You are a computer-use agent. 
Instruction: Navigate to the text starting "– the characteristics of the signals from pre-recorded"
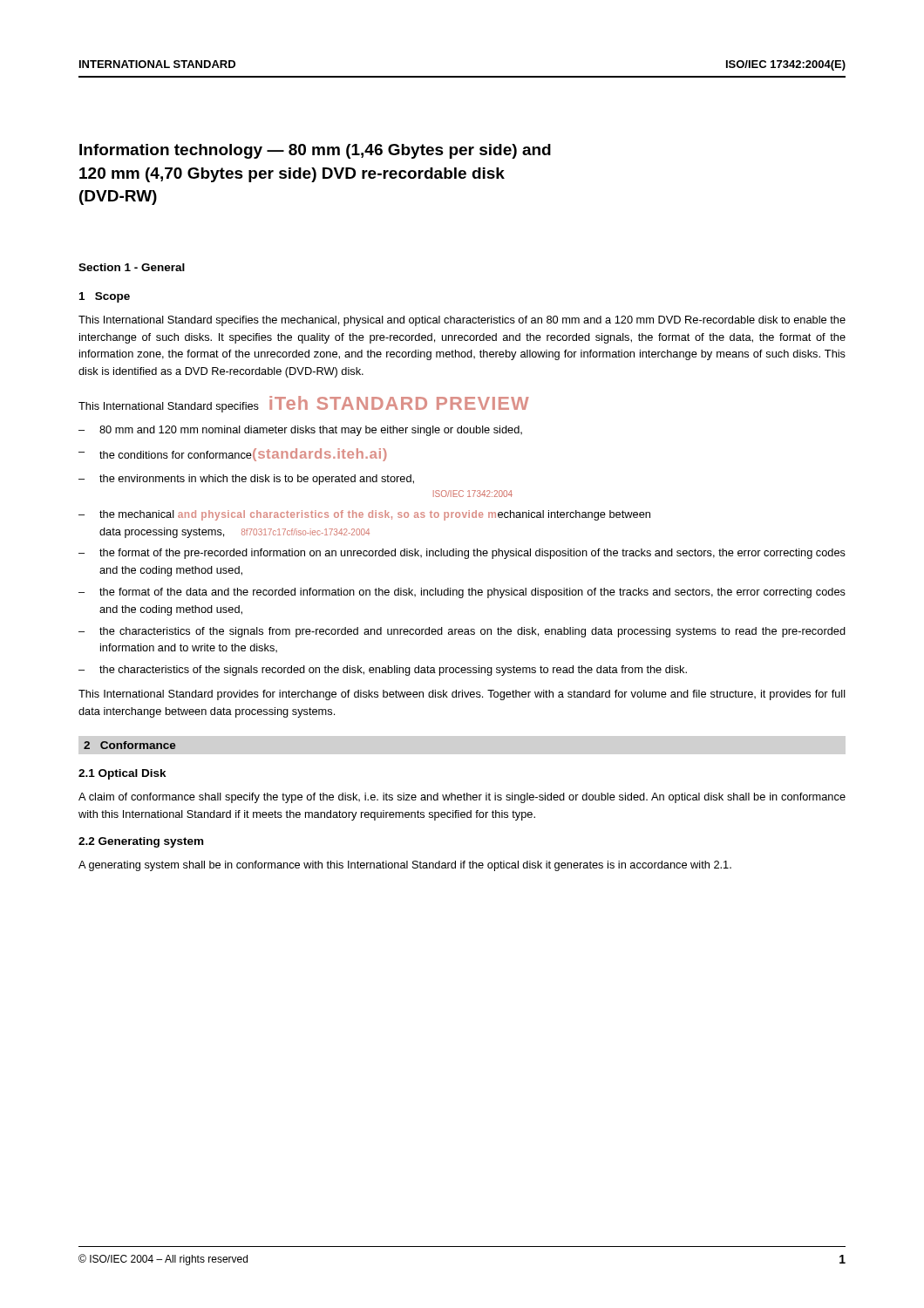click(462, 640)
